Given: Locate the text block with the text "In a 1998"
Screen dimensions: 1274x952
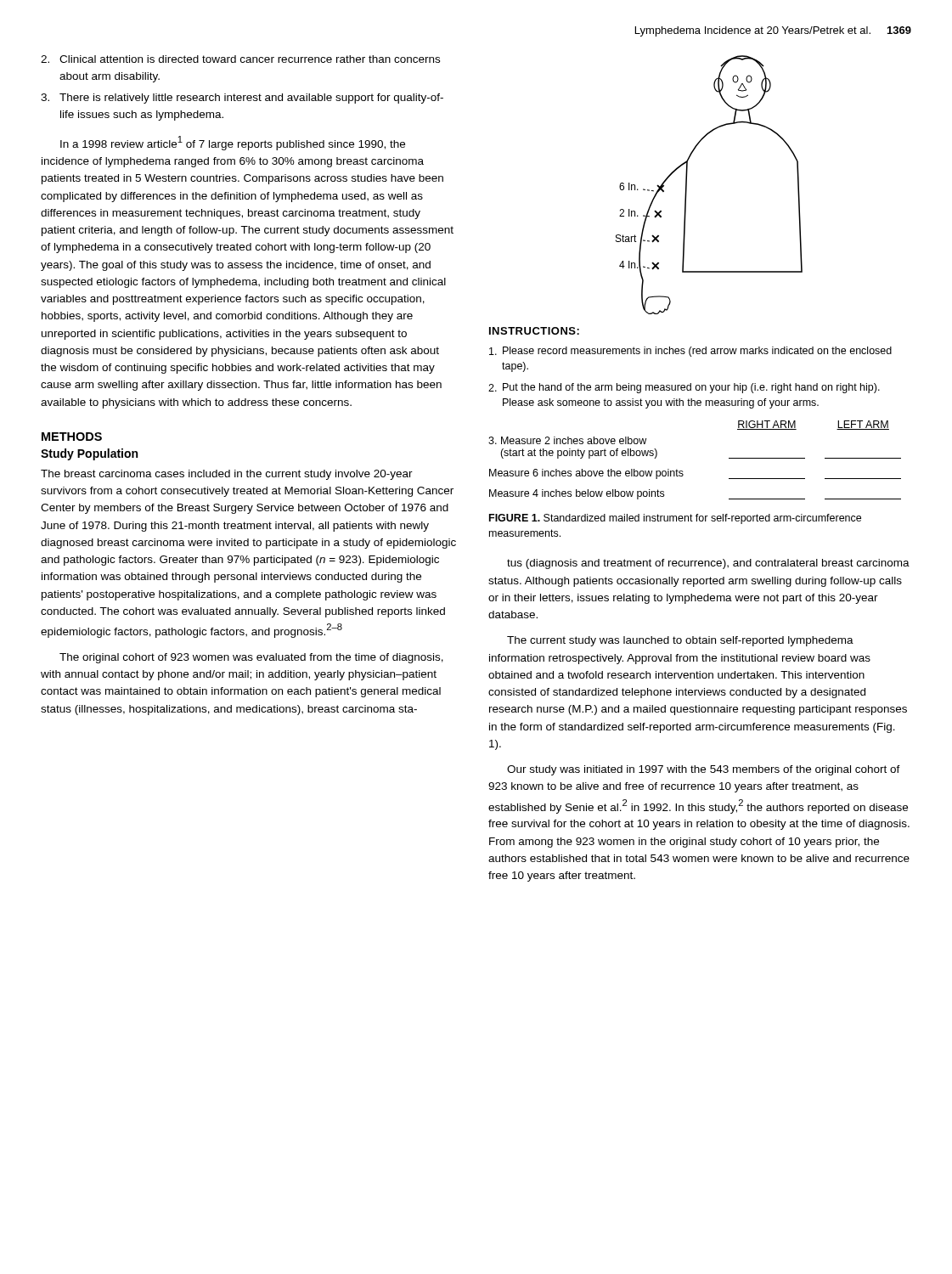Looking at the screenshot, I should click(247, 271).
